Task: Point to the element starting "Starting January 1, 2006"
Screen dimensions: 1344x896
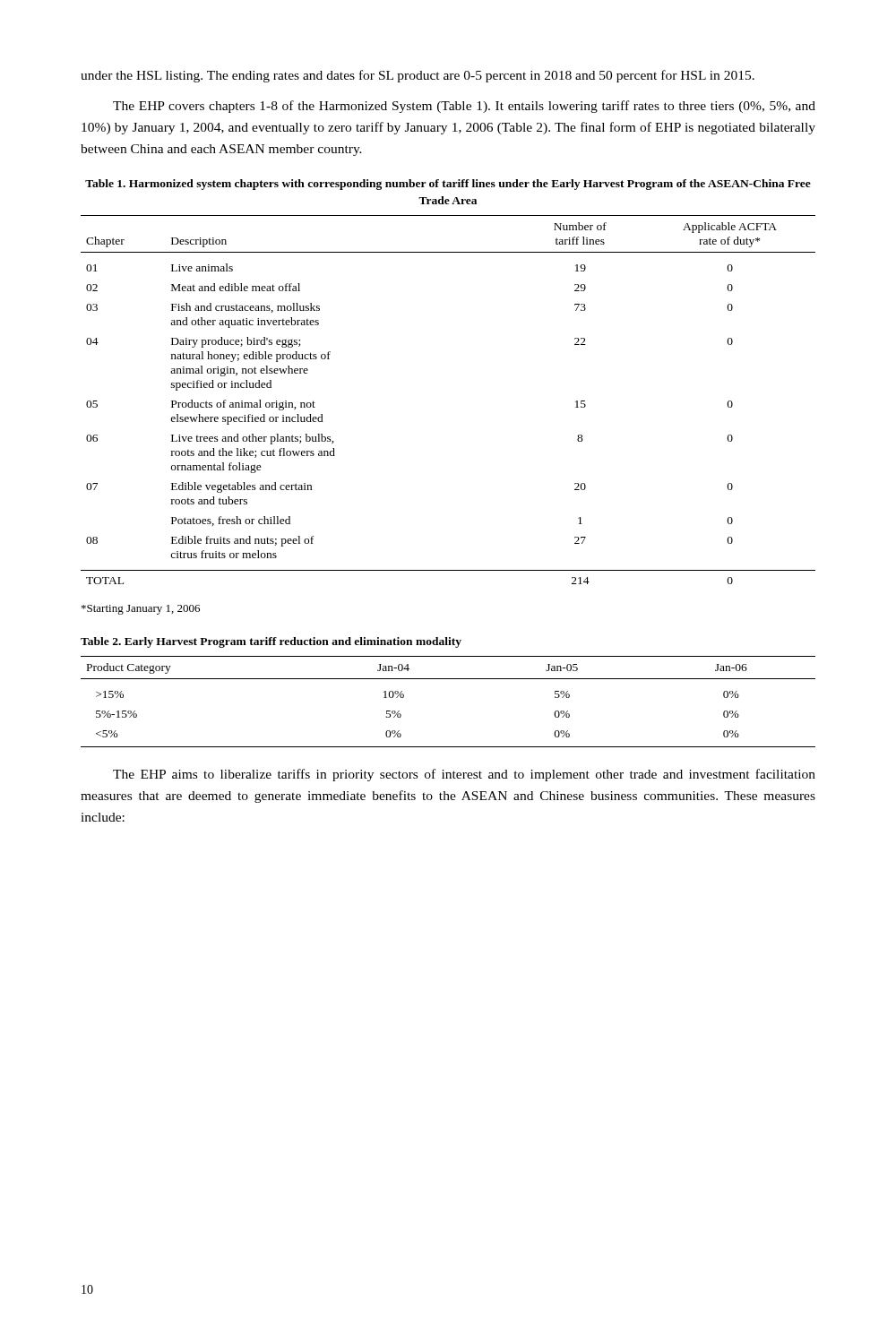Action: [140, 608]
